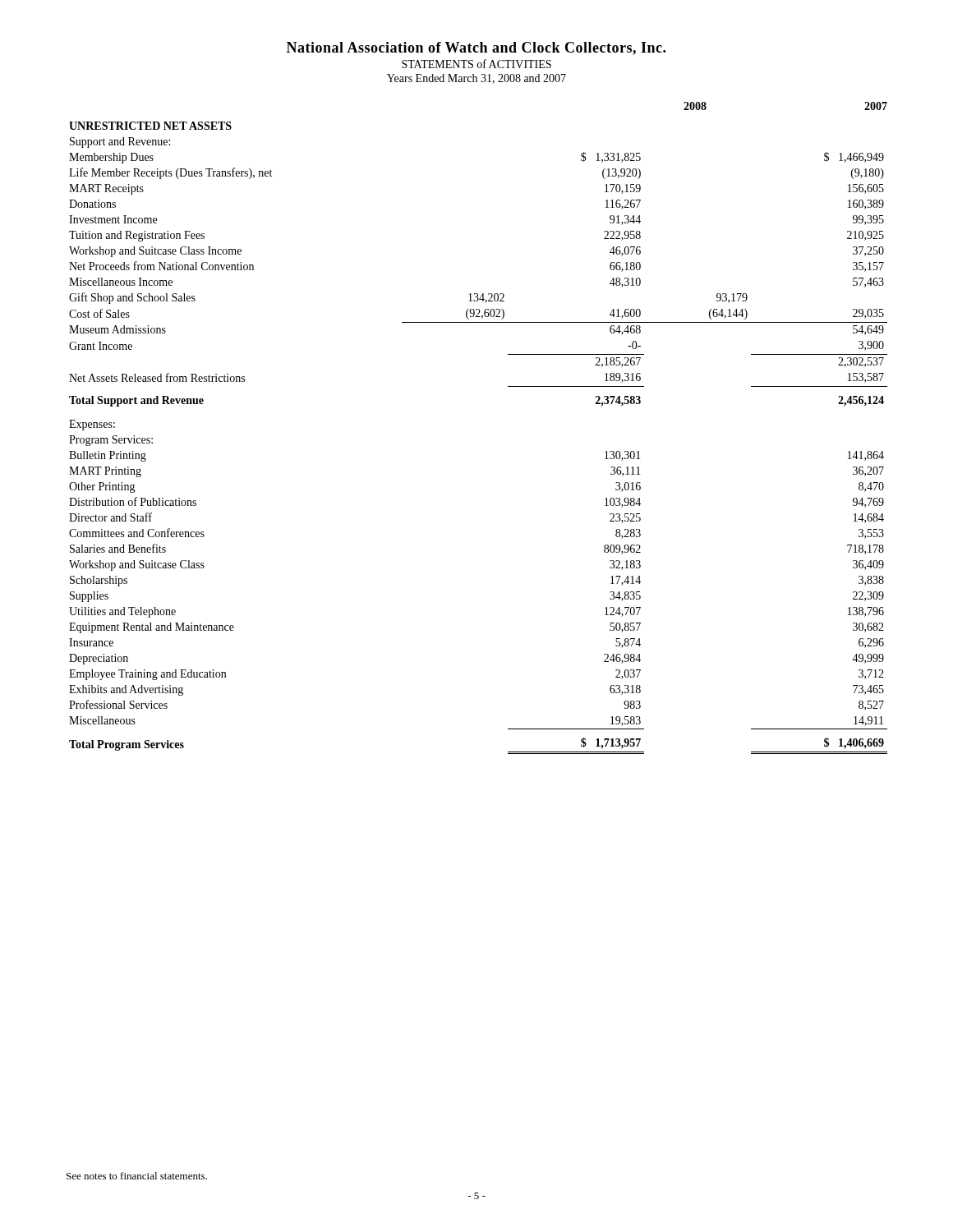This screenshot has width=953, height=1232.
Task: Find the title
Action: coord(476,62)
